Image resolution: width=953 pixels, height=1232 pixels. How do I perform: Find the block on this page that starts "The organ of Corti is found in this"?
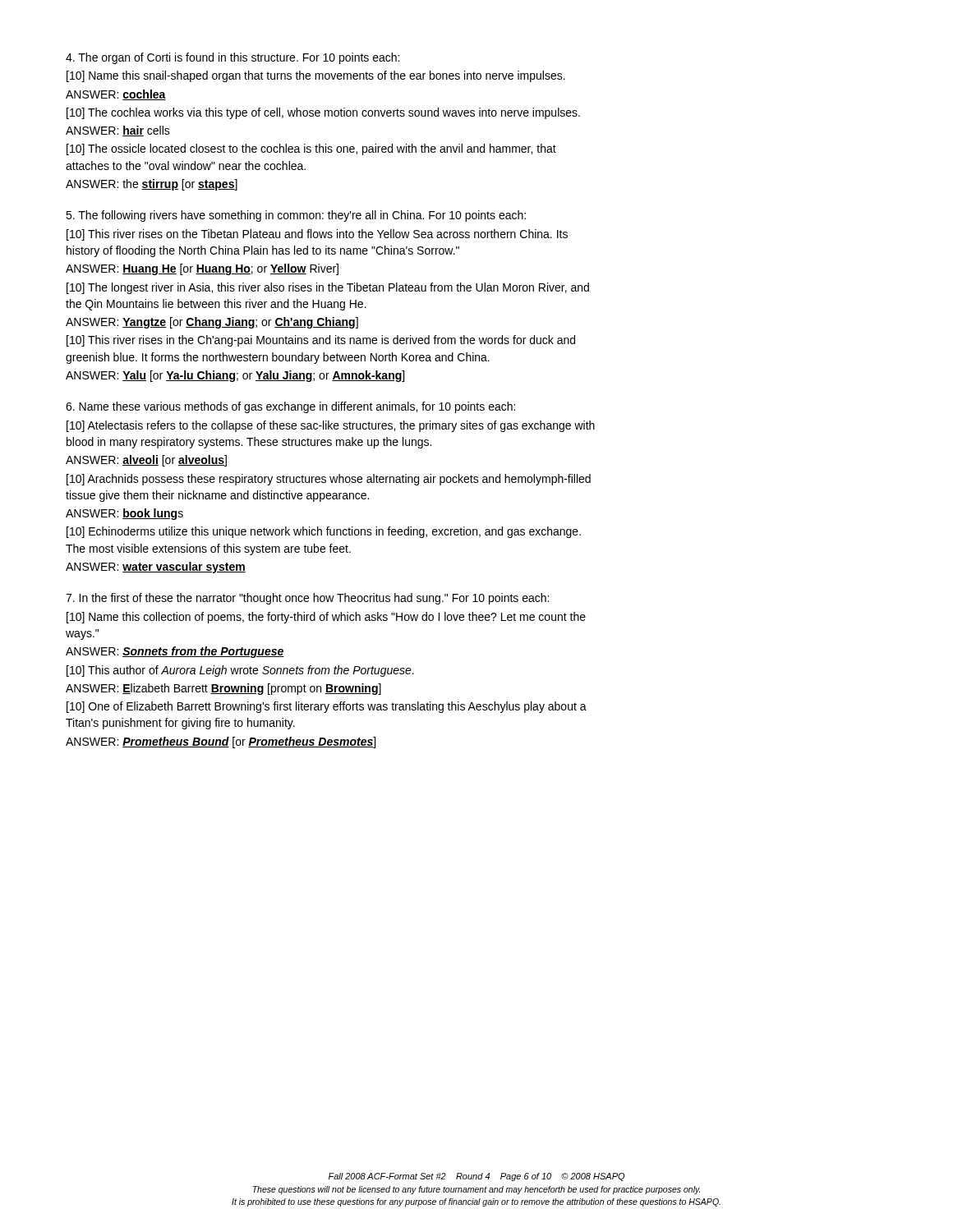[x=476, y=121]
